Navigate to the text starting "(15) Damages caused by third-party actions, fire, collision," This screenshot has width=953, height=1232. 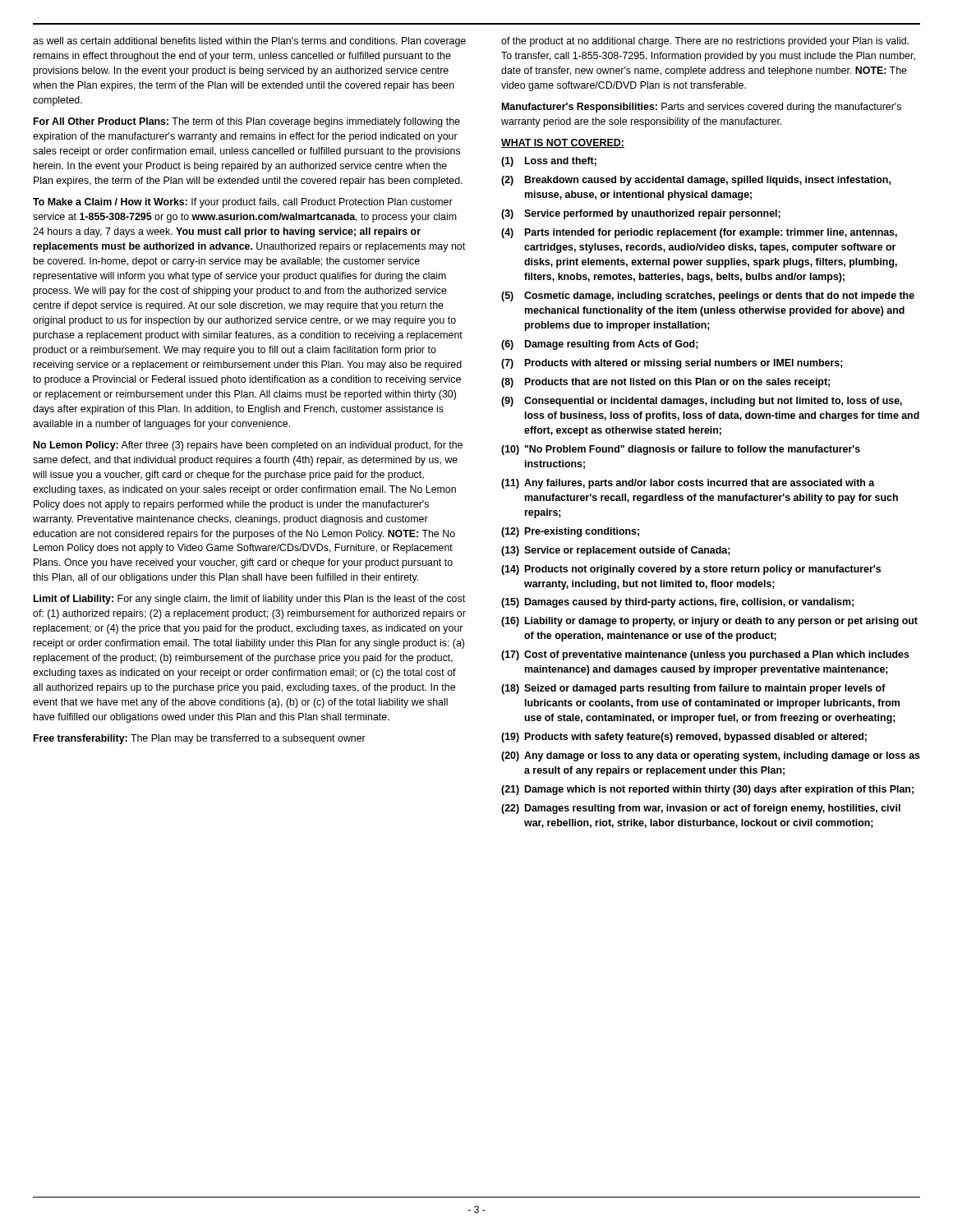pos(711,603)
